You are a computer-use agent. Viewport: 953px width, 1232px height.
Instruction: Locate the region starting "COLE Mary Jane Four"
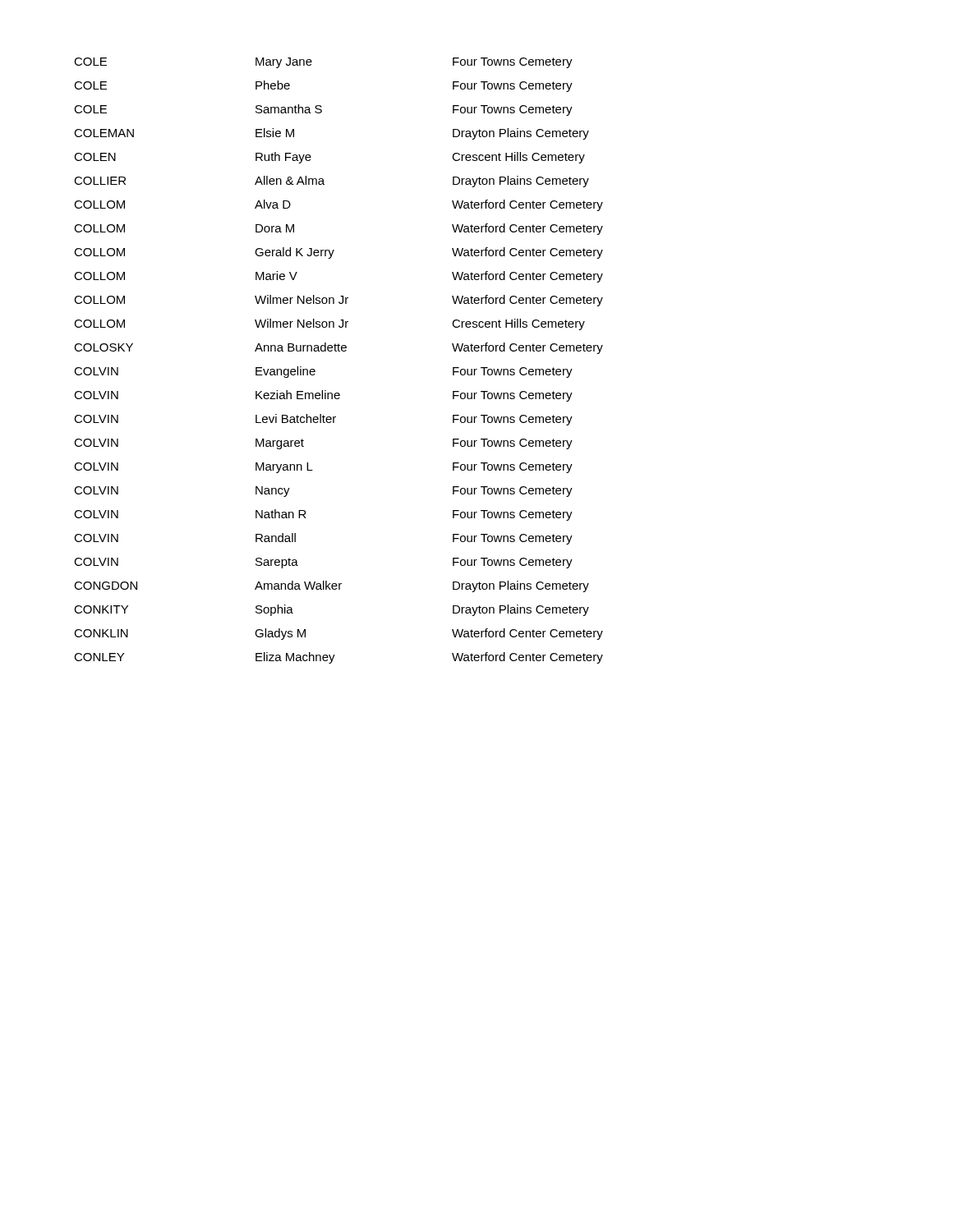tap(476, 61)
